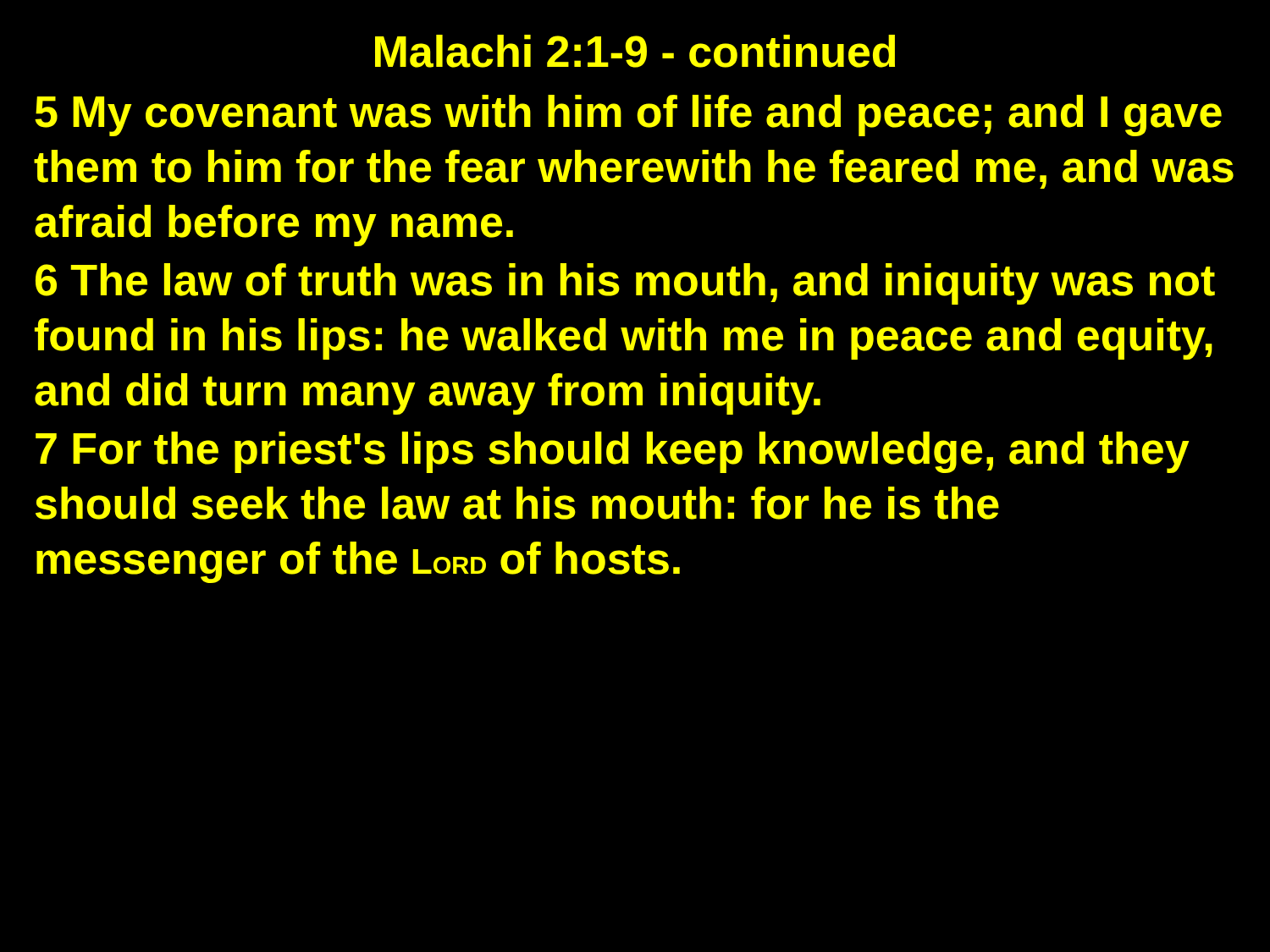Find the block on this page that starts "7 For the priest's lips should keep"
The image size is (1270, 952).
click(635, 504)
